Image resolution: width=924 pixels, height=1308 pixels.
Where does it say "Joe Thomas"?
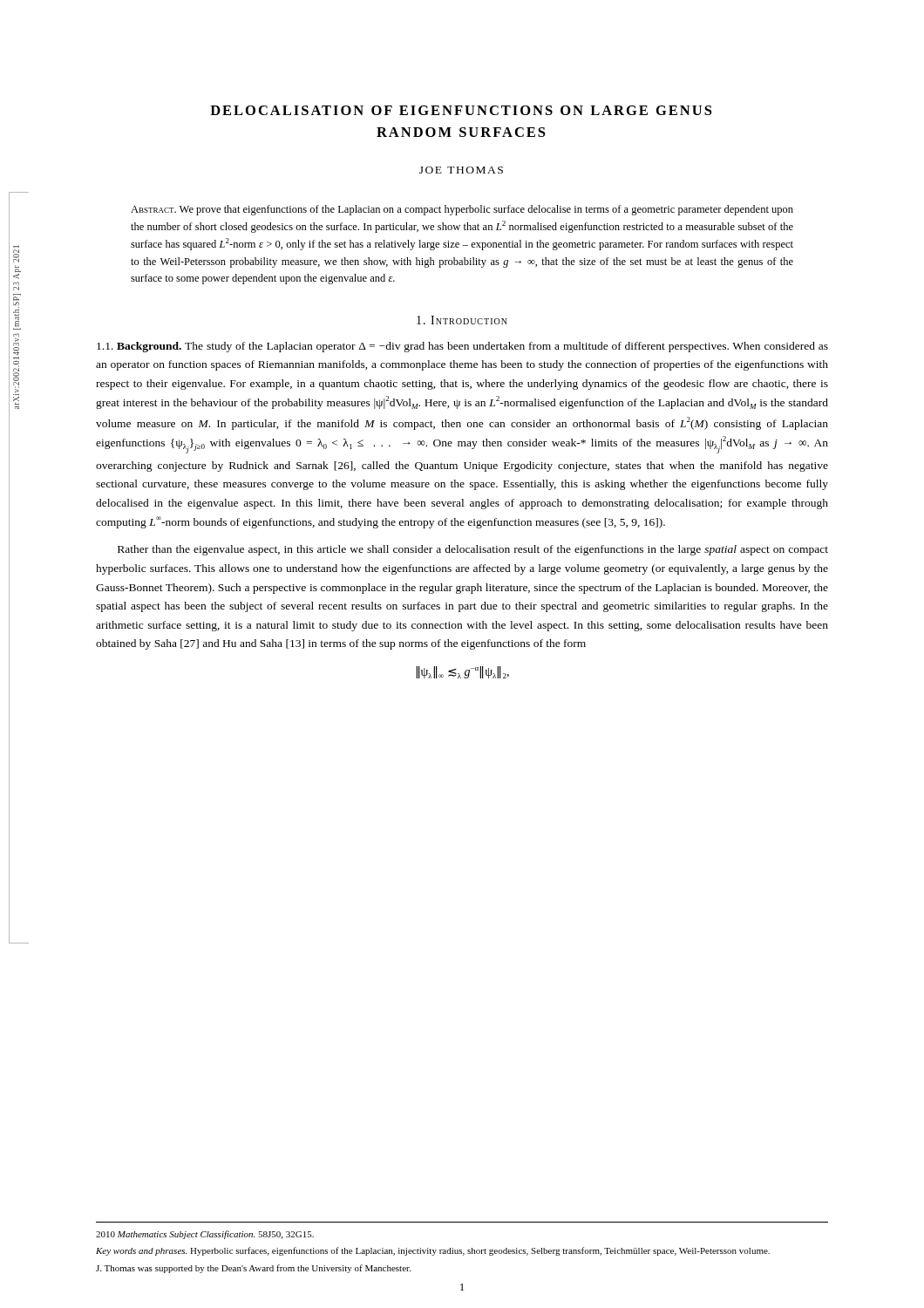(462, 169)
